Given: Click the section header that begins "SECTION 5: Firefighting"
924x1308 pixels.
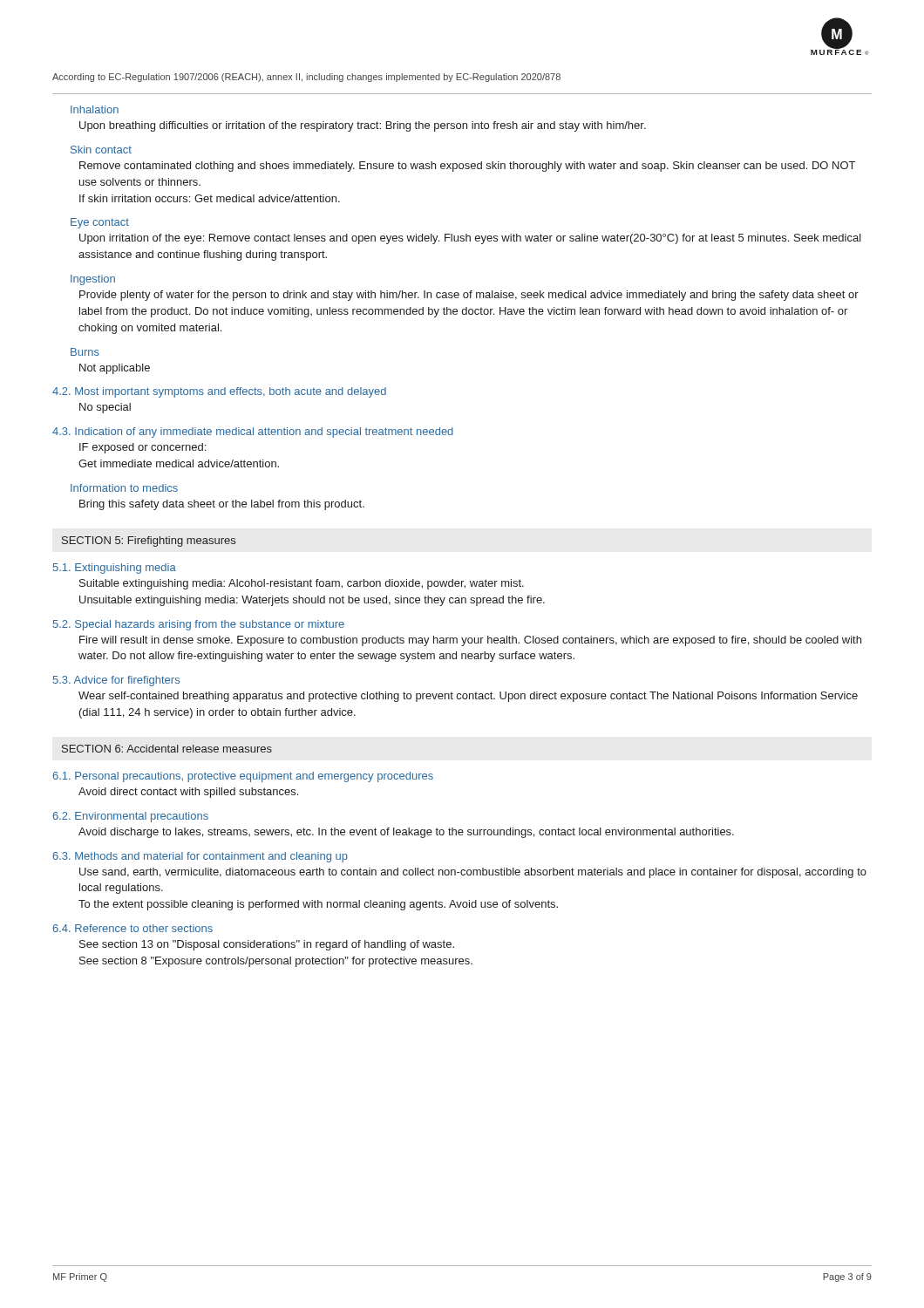Looking at the screenshot, I should point(149,540).
